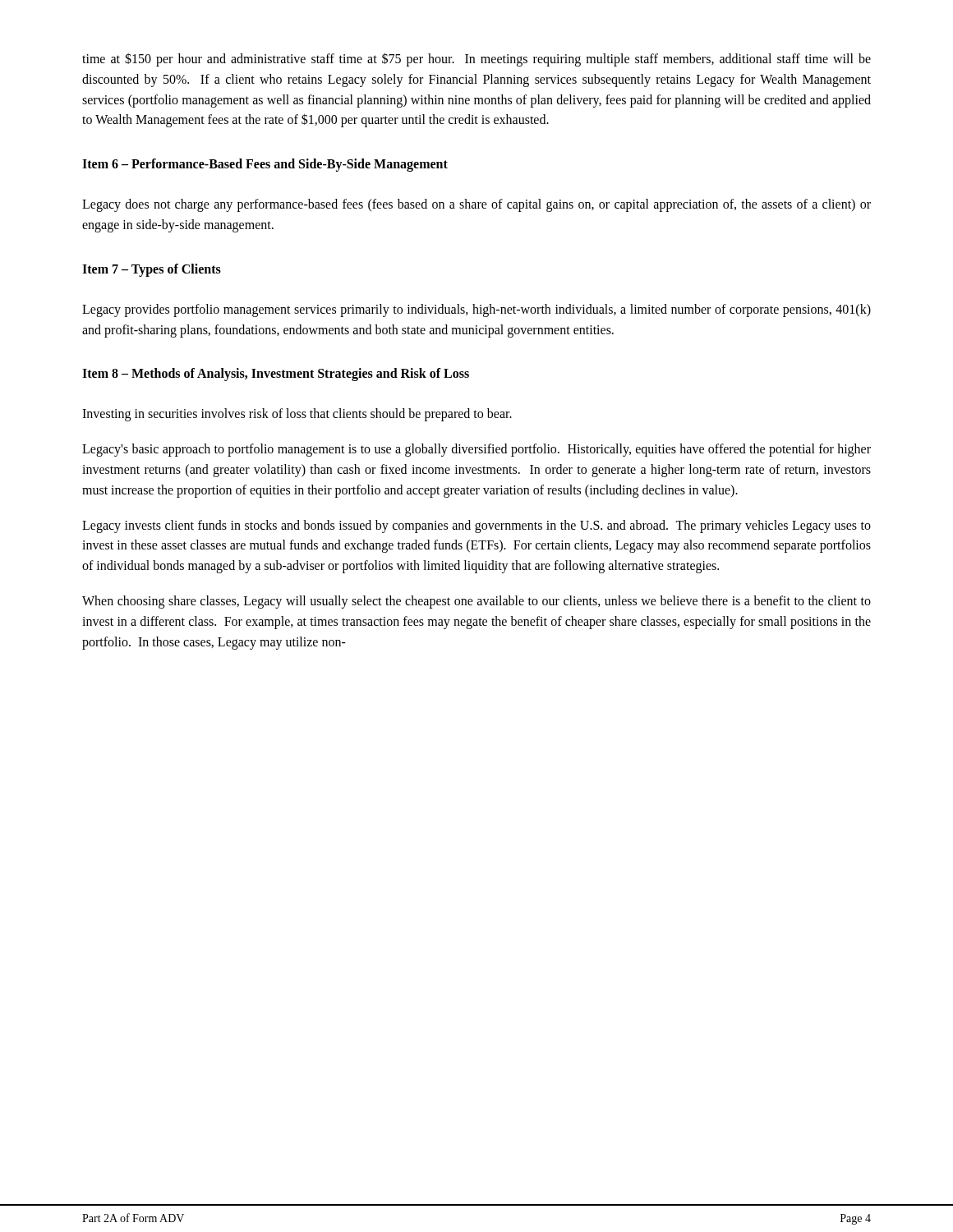
Task: Find the text block that reads "Legacy's basic approach"
Action: coord(476,469)
